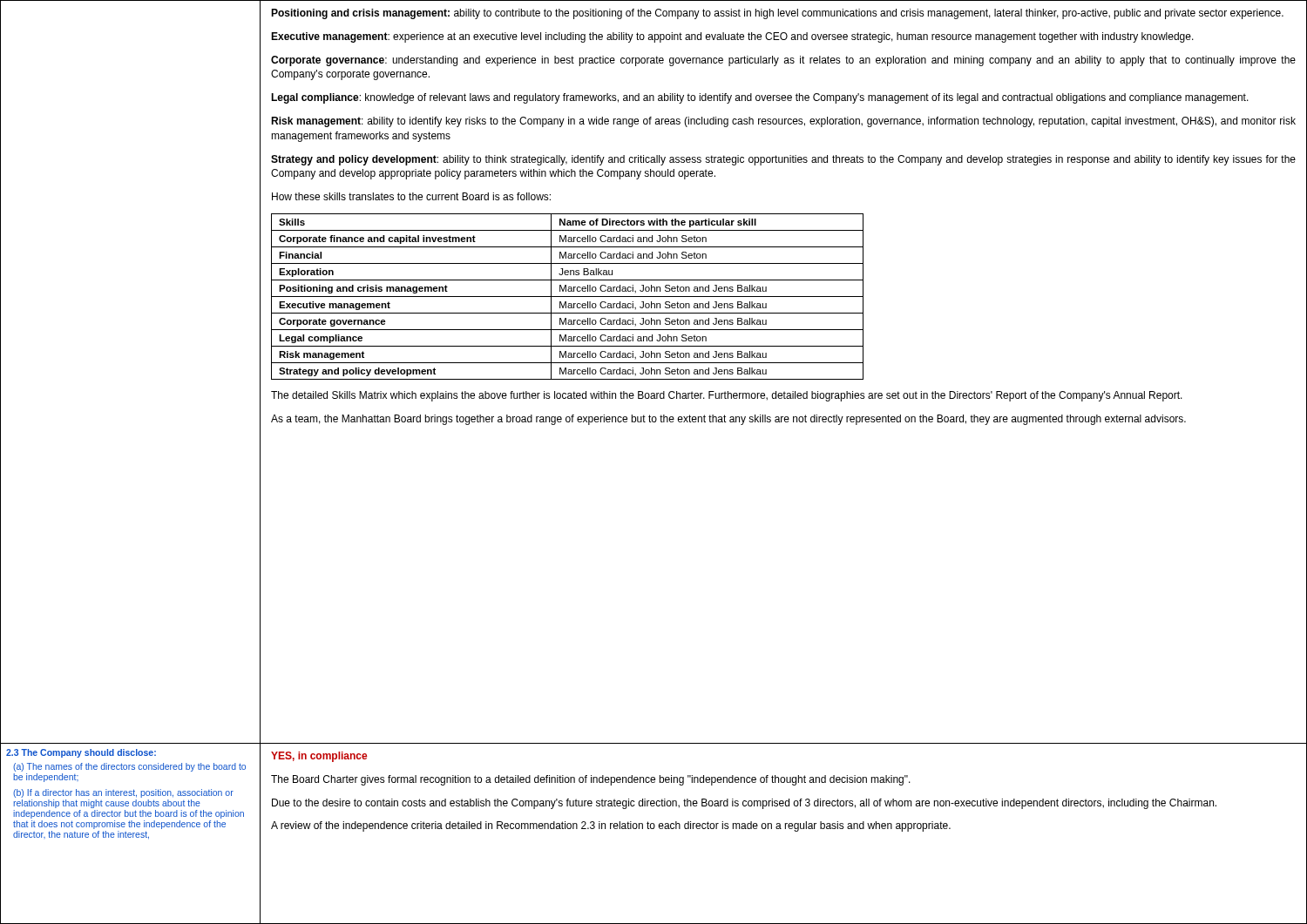Locate the block of text that opens with "Legal compliance: knowledge"
The image size is (1307, 924).
tap(783, 98)
